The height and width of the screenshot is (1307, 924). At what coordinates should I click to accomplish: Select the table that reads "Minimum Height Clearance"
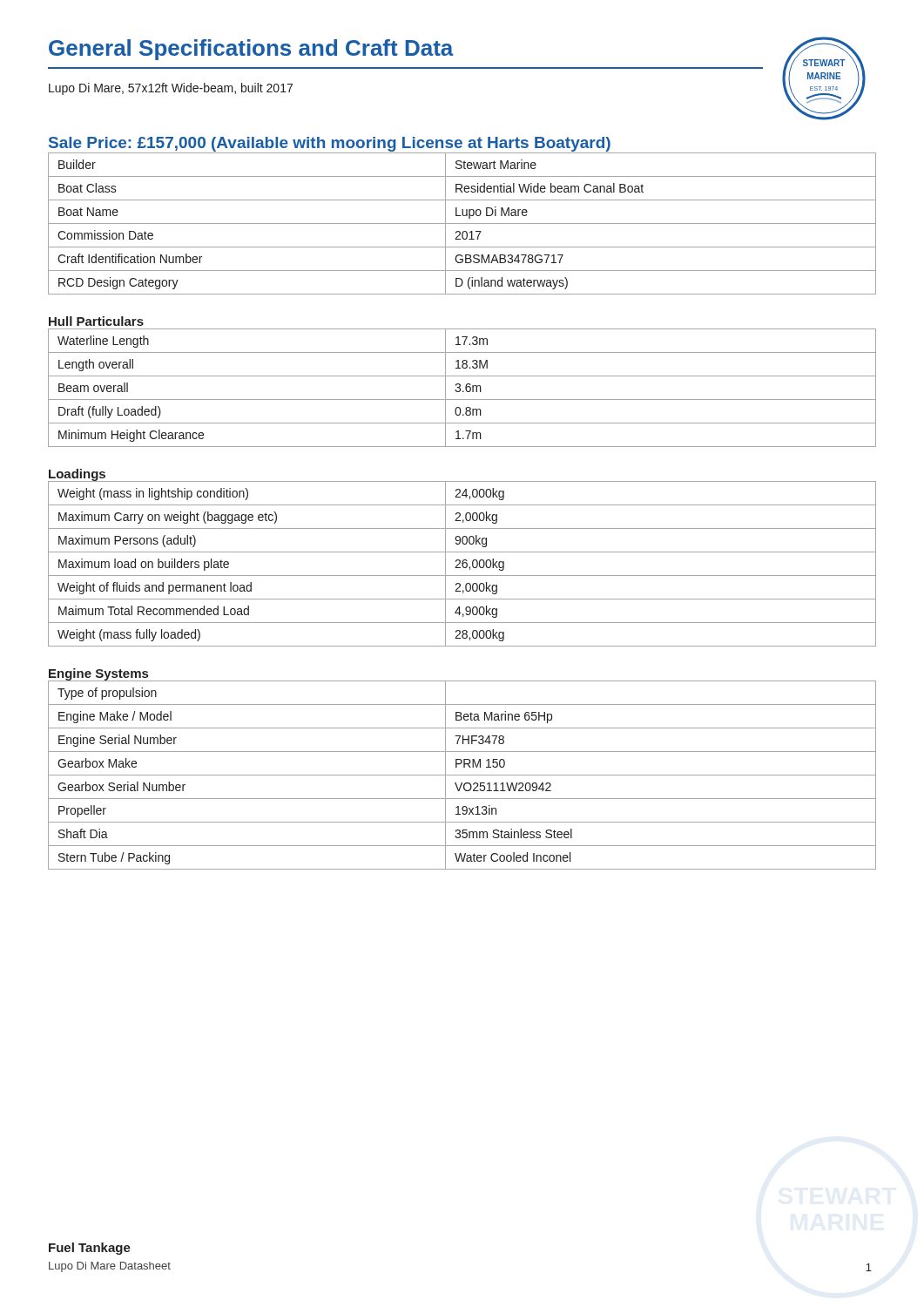tap(462, 388)
